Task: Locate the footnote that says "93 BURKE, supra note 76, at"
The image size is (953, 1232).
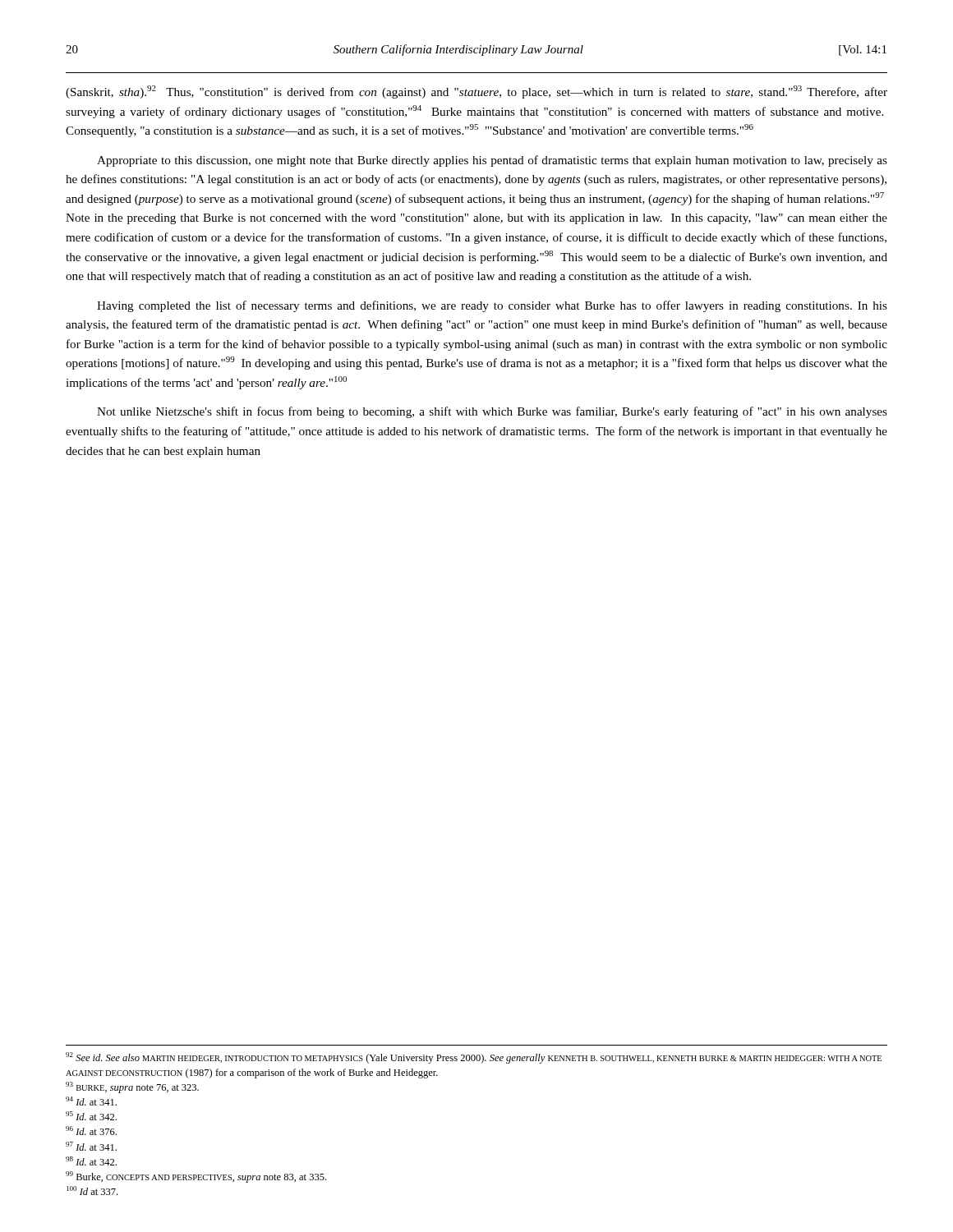Action: pos(132,1087)
